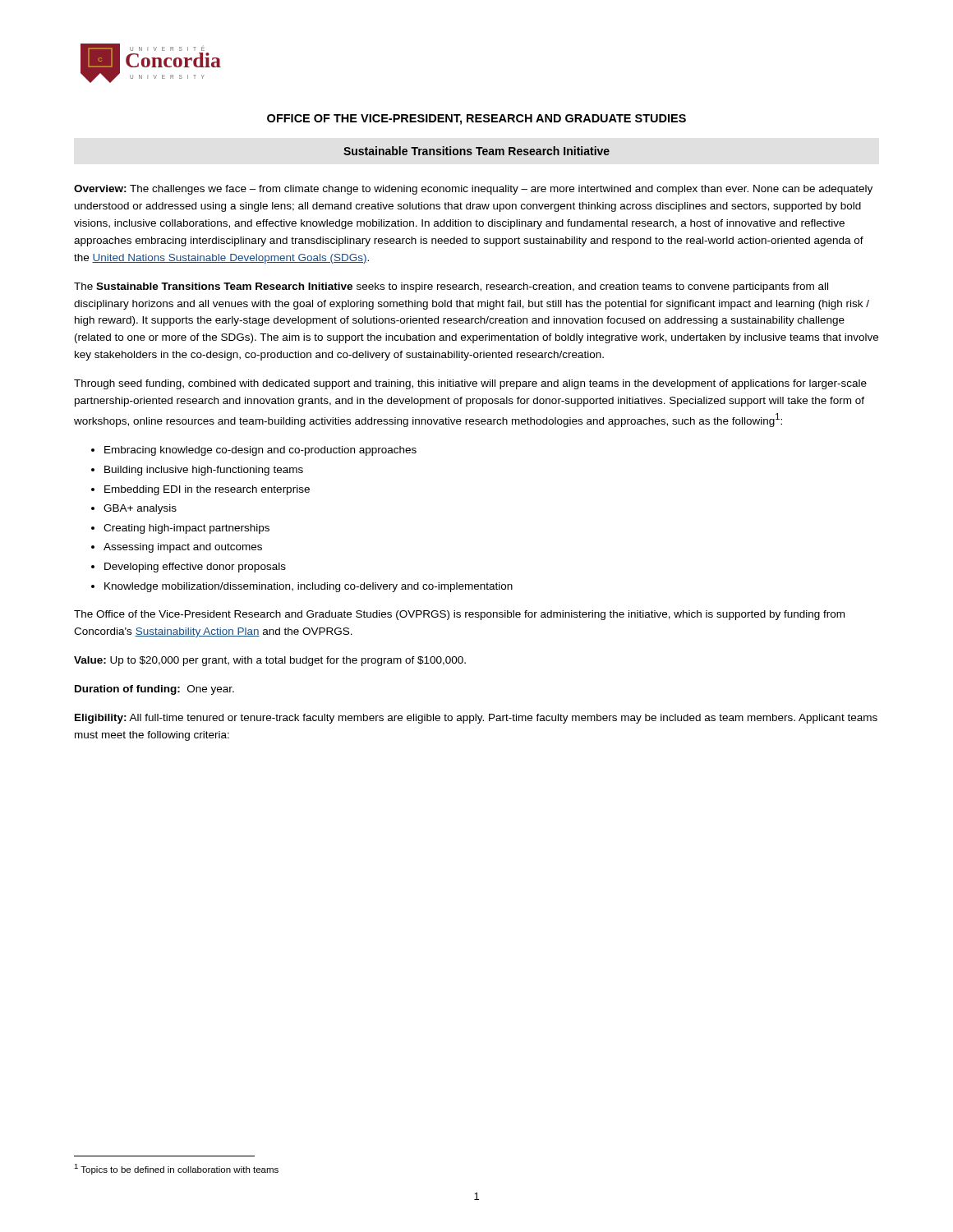Locate the section header that opens with "Sustainable Transitions Team Research"
This screenshot has height=1232, width=953.
click(476, 151)
